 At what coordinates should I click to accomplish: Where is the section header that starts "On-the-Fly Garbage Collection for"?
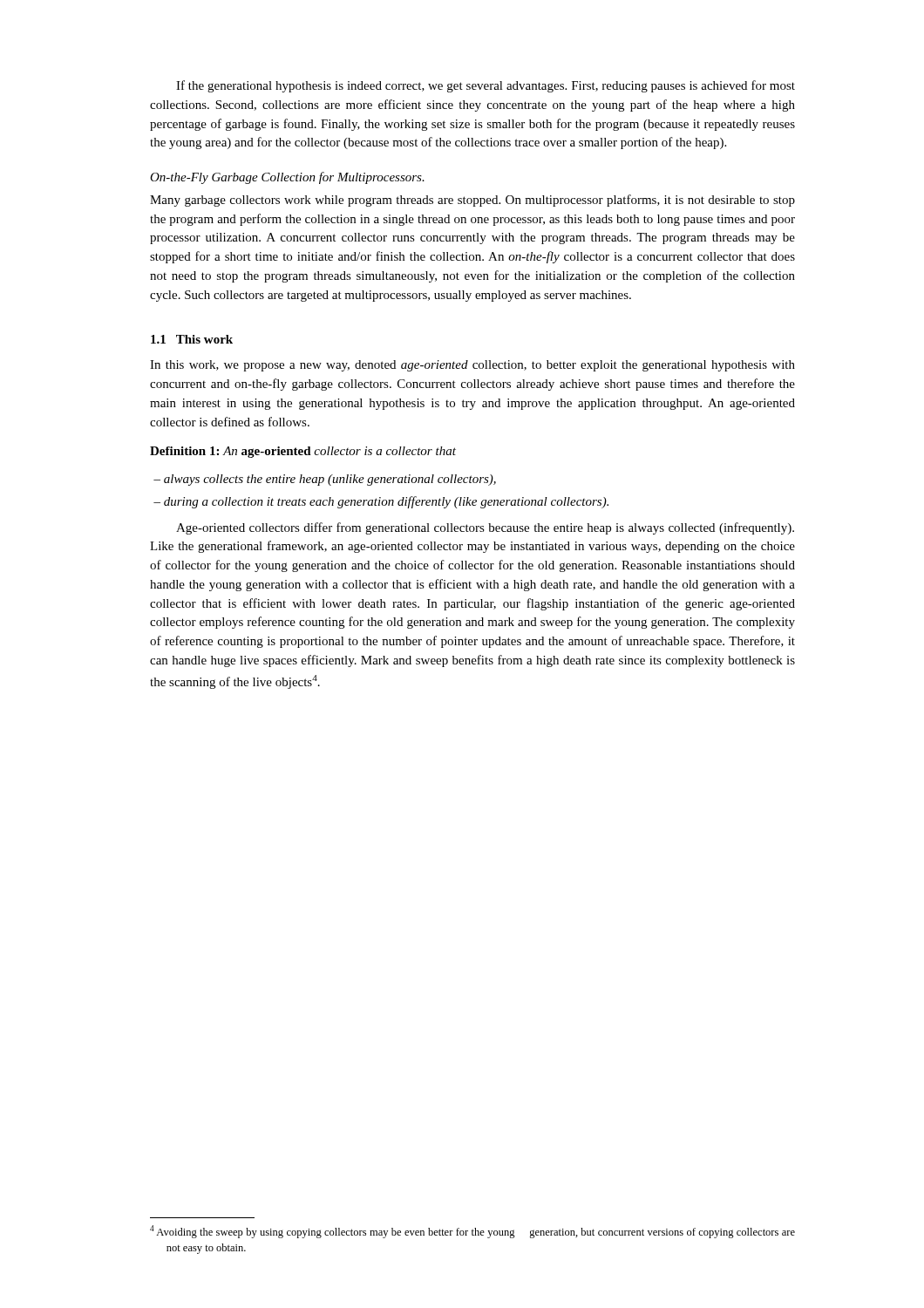[x=287, y=178]
